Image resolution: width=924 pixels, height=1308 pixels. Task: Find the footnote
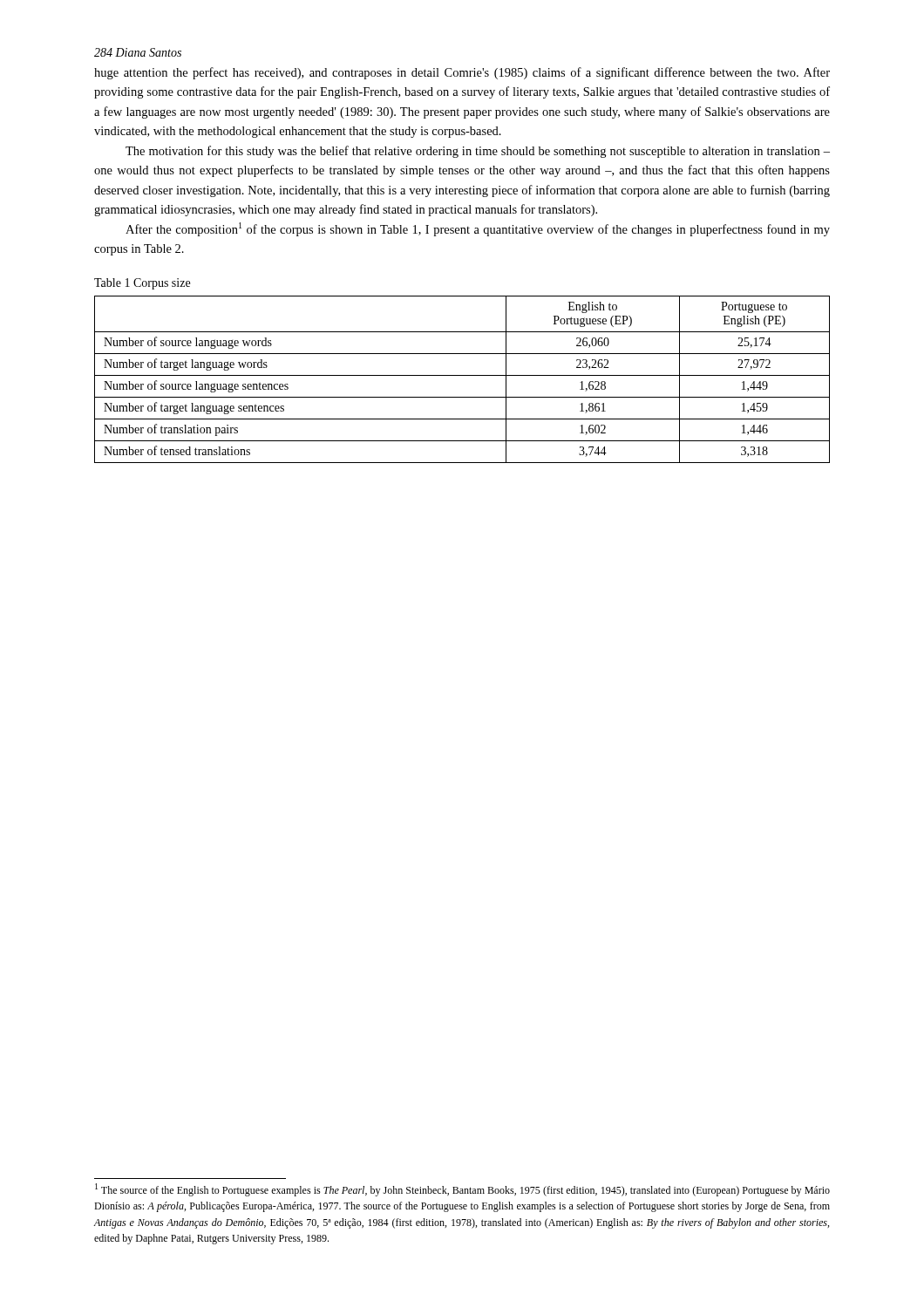462,1212
